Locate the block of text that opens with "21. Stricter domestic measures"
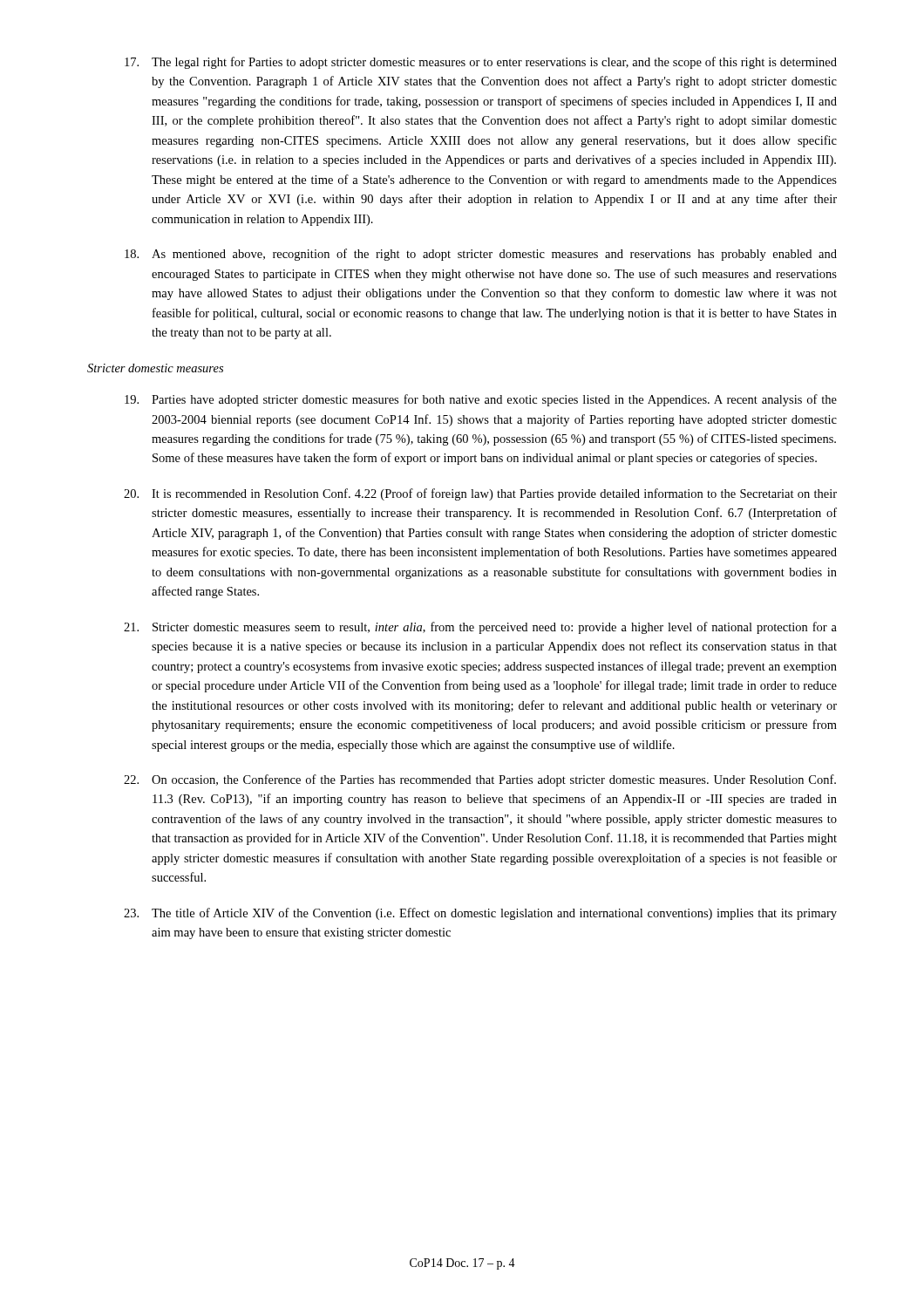 (462, 686)
